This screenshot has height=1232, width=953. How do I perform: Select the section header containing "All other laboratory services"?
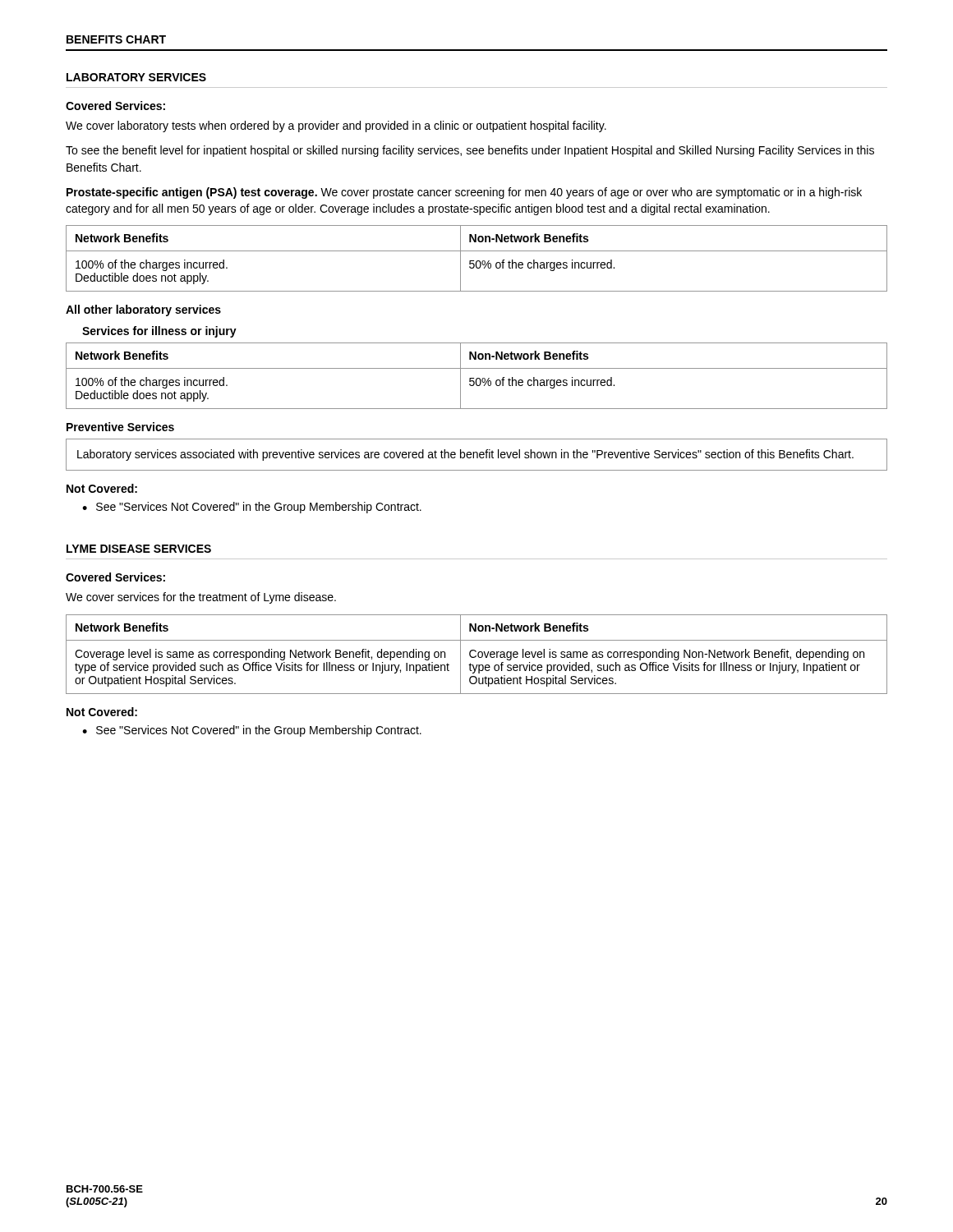tap(143, 310)
